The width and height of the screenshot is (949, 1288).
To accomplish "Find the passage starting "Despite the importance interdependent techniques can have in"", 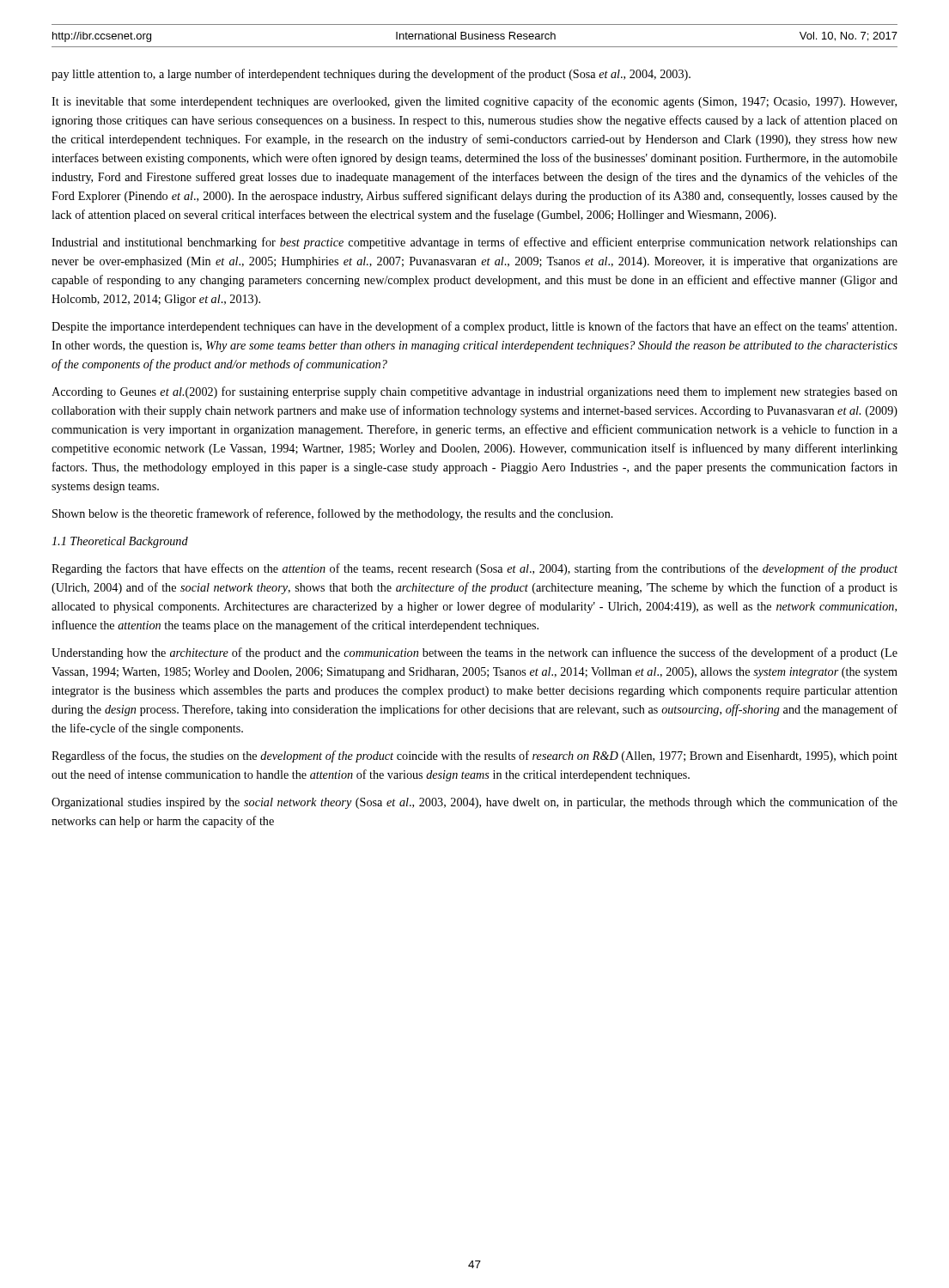I will coord(474,345).
